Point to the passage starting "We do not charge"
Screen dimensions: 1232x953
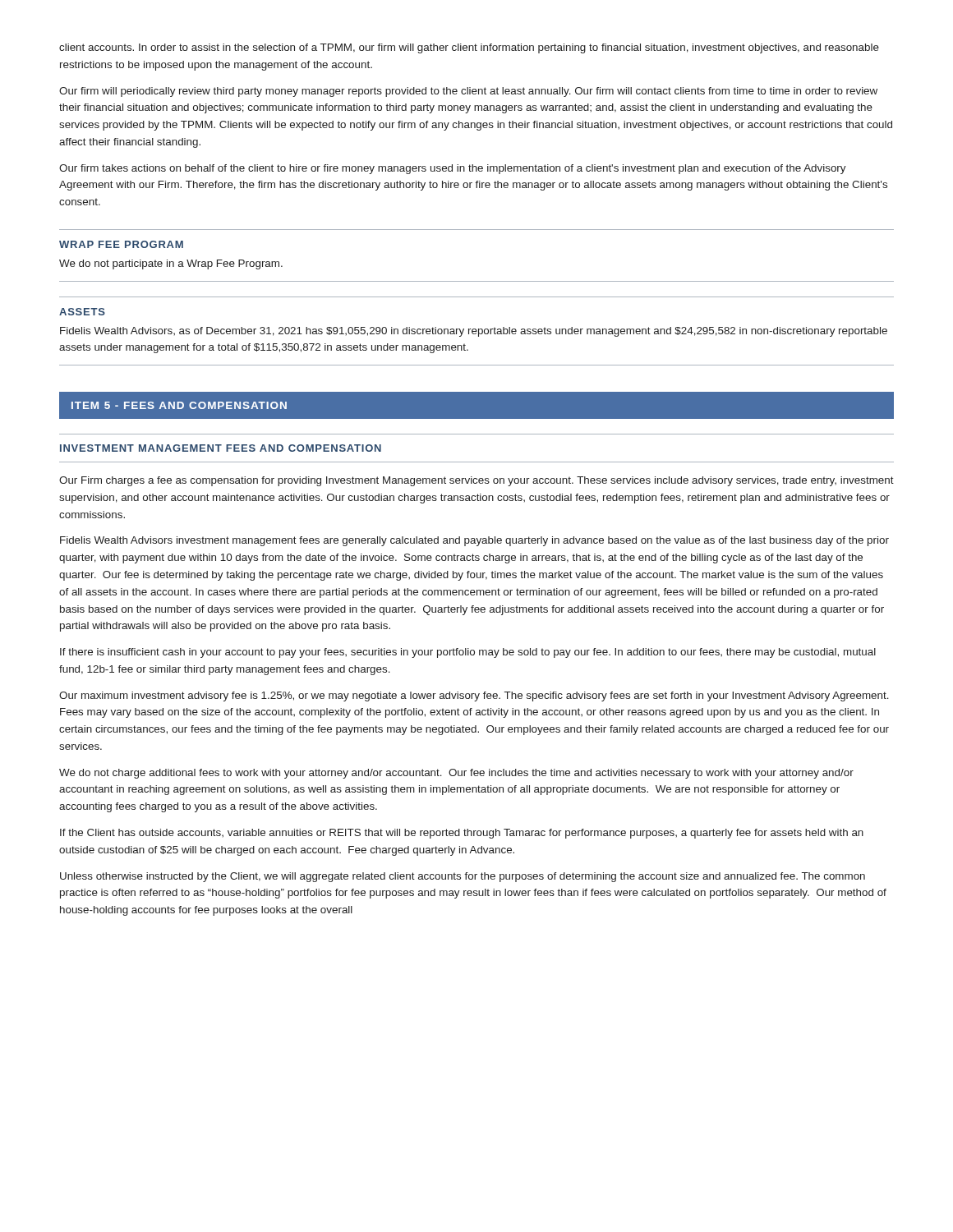[456, 789]
